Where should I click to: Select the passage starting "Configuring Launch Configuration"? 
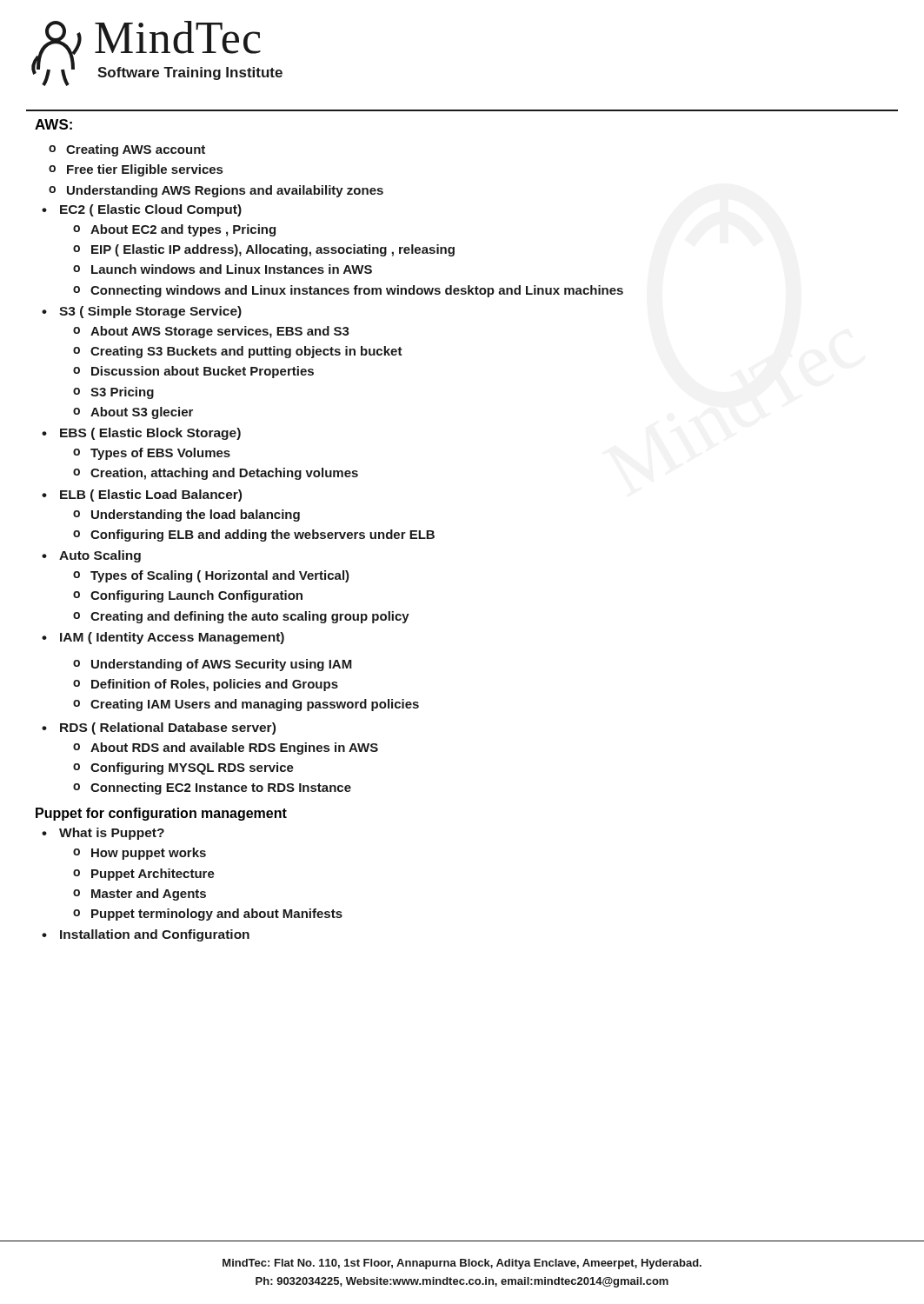pos(197,595)
